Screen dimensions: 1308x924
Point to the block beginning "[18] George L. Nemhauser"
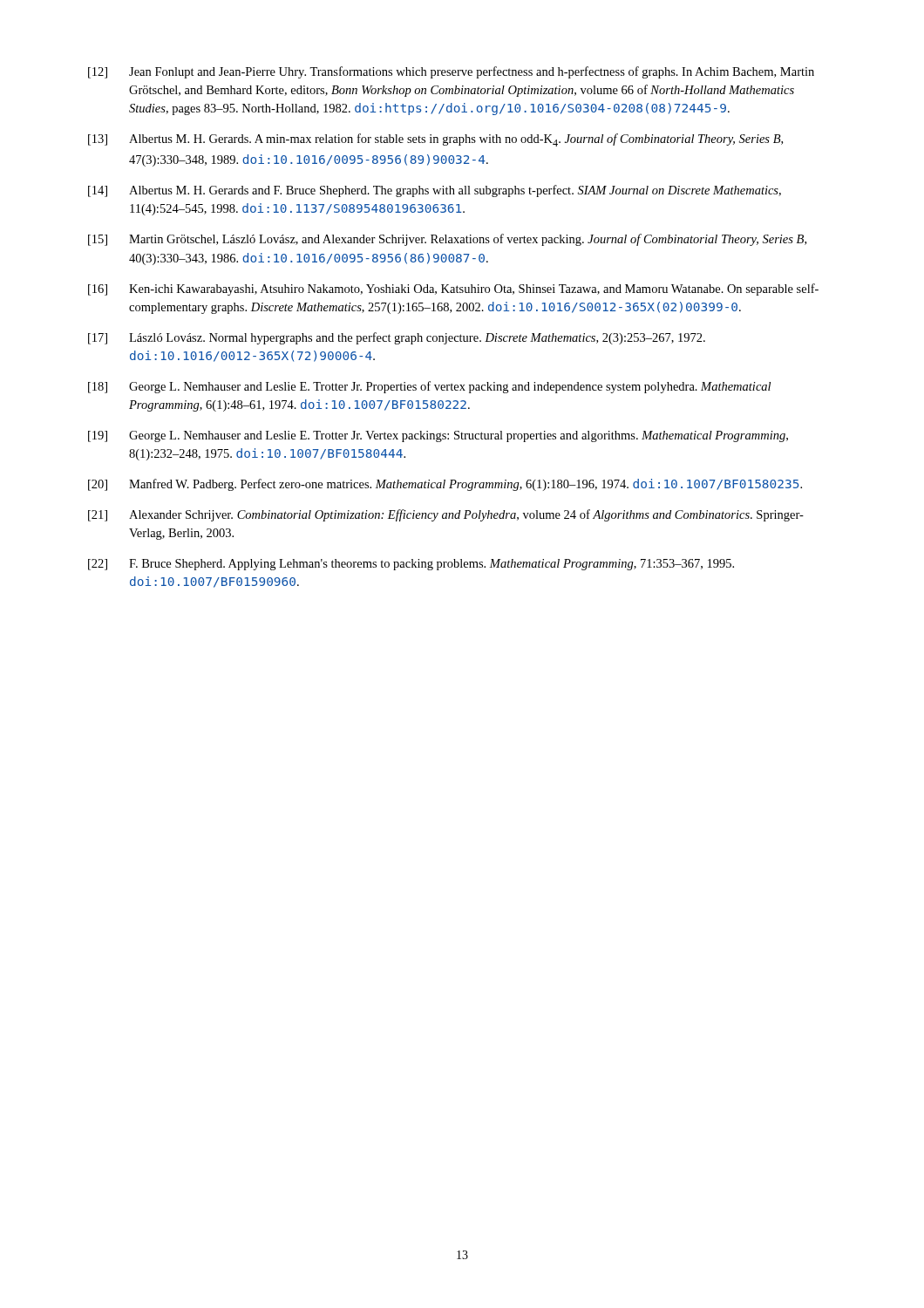[462, 396]
